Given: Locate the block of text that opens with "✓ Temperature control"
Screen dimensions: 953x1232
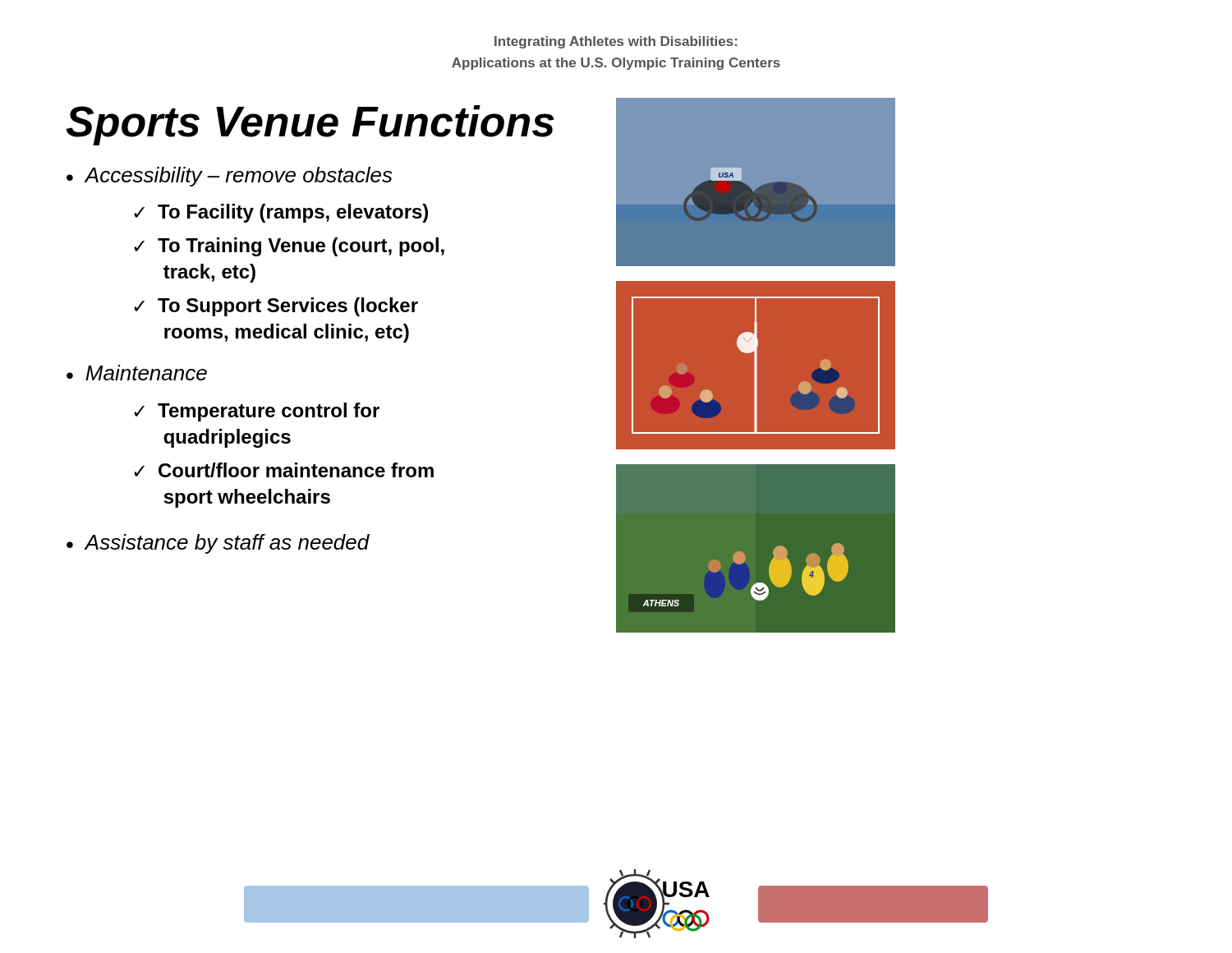Looking at the screenshot, I should point(256,424).
